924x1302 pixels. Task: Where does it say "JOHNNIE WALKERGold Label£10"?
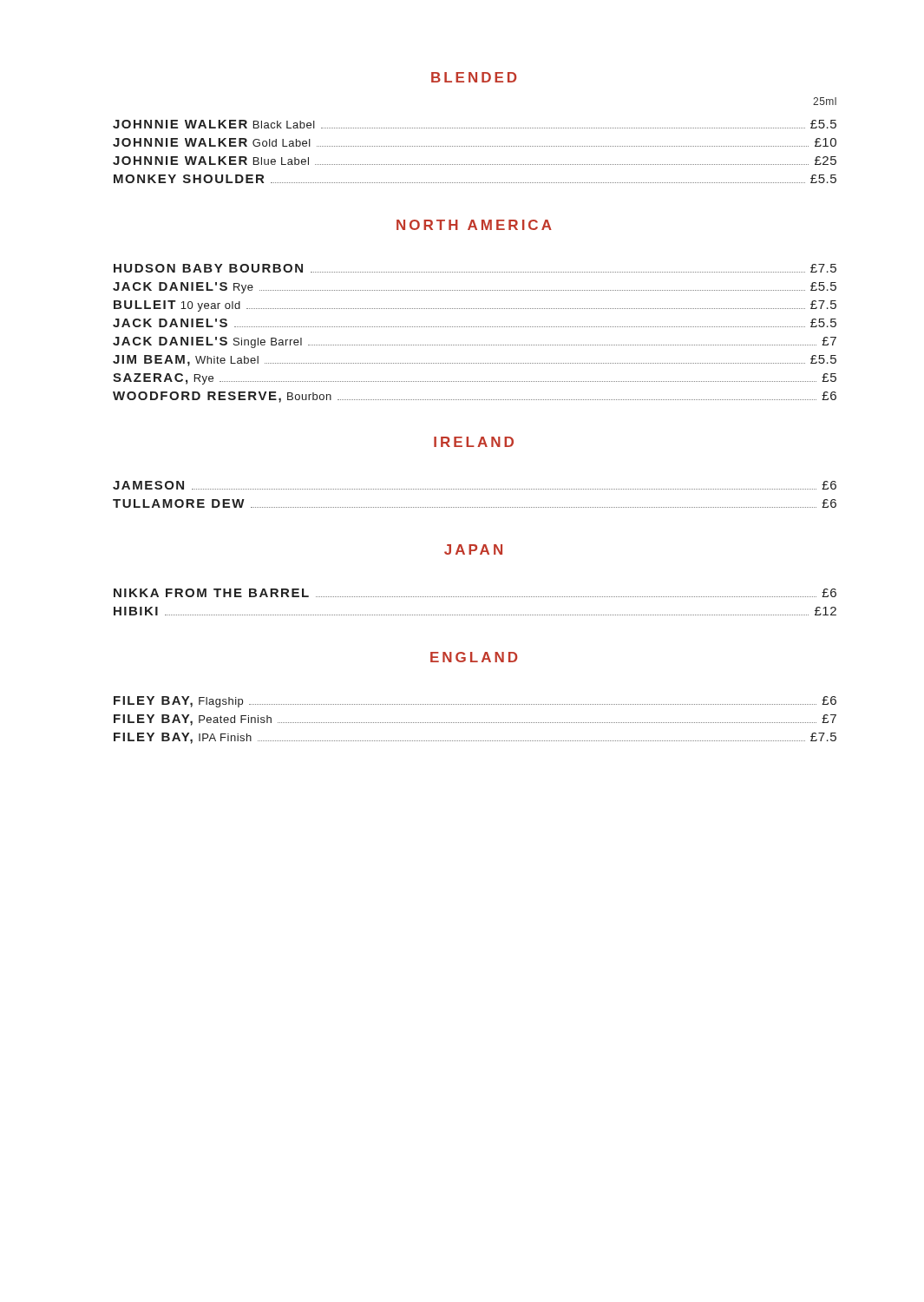(x=475, y=142)
